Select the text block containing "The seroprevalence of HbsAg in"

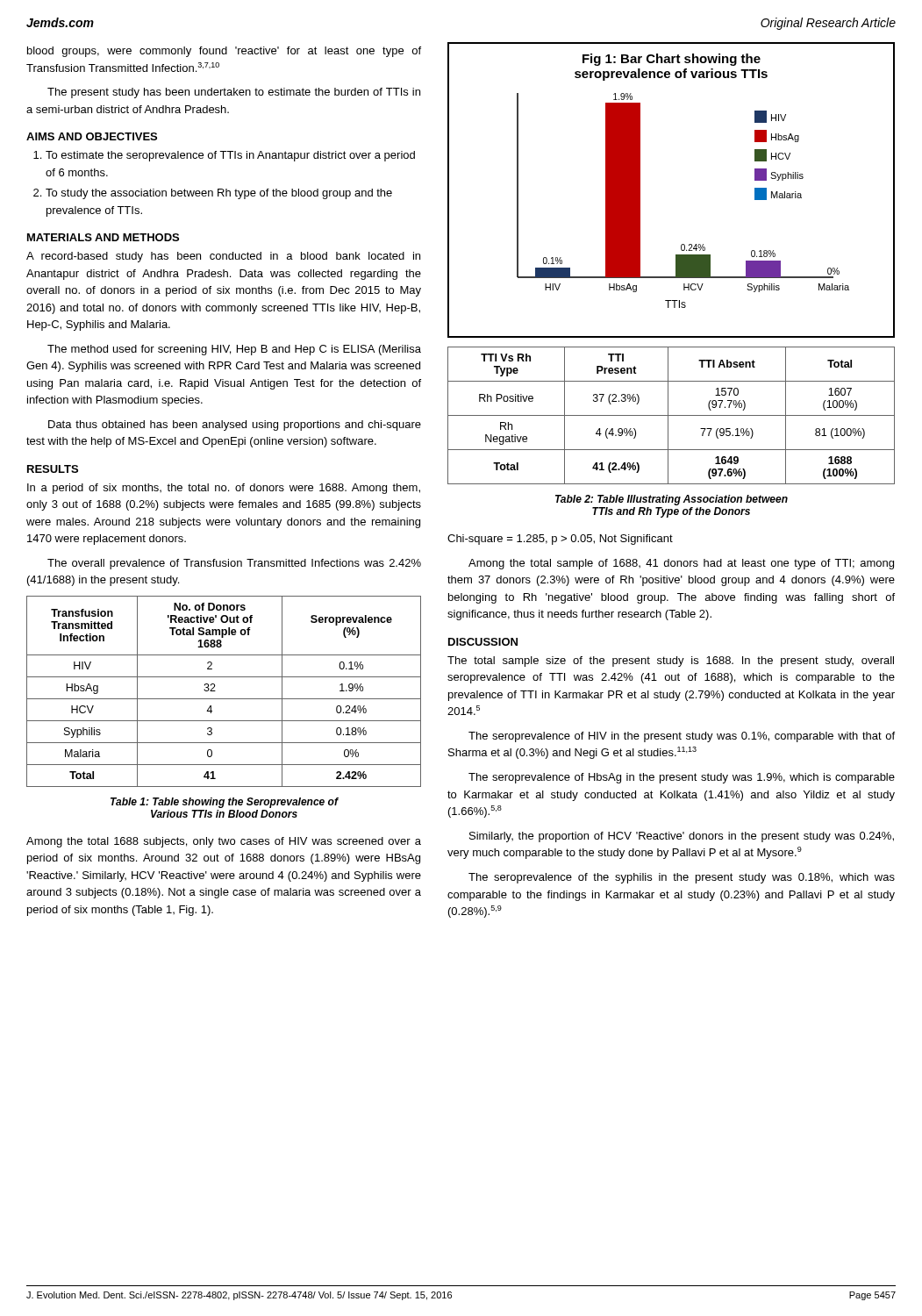pyautogui.click(x=671, y=794)
